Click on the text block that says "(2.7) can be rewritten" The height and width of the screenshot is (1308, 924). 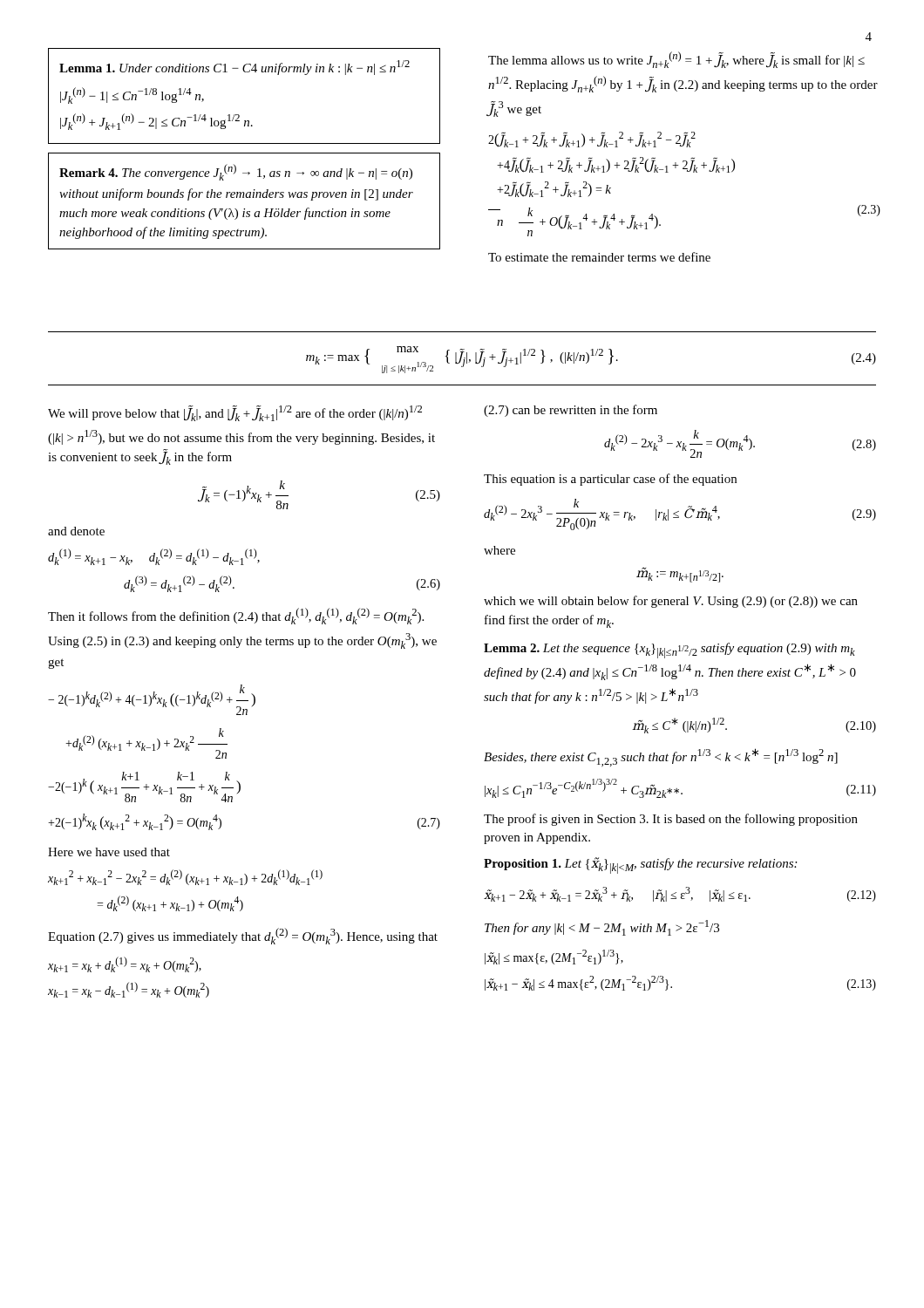[x=571, y=410]
